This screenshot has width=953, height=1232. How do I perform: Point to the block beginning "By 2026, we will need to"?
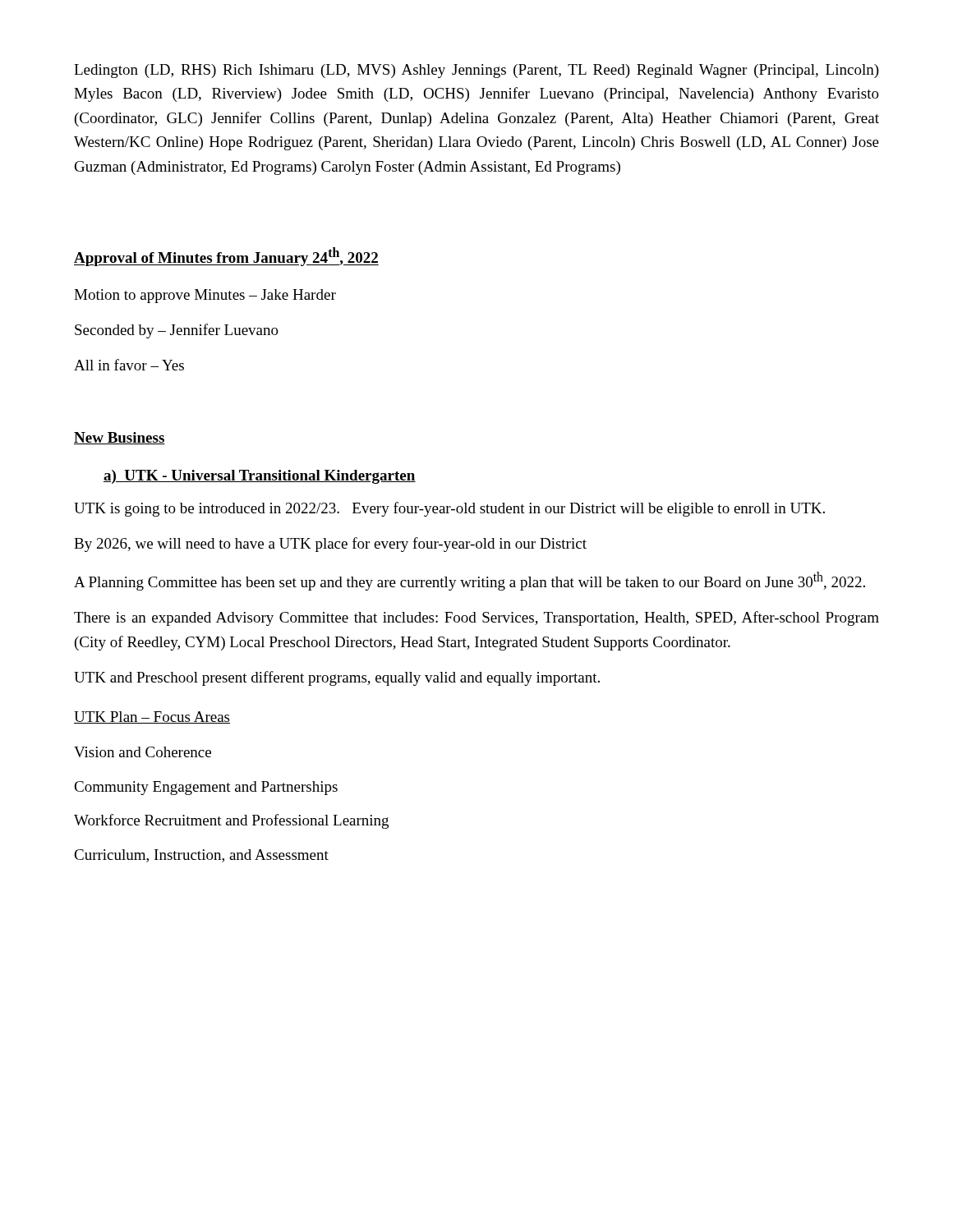coord(330,544)
